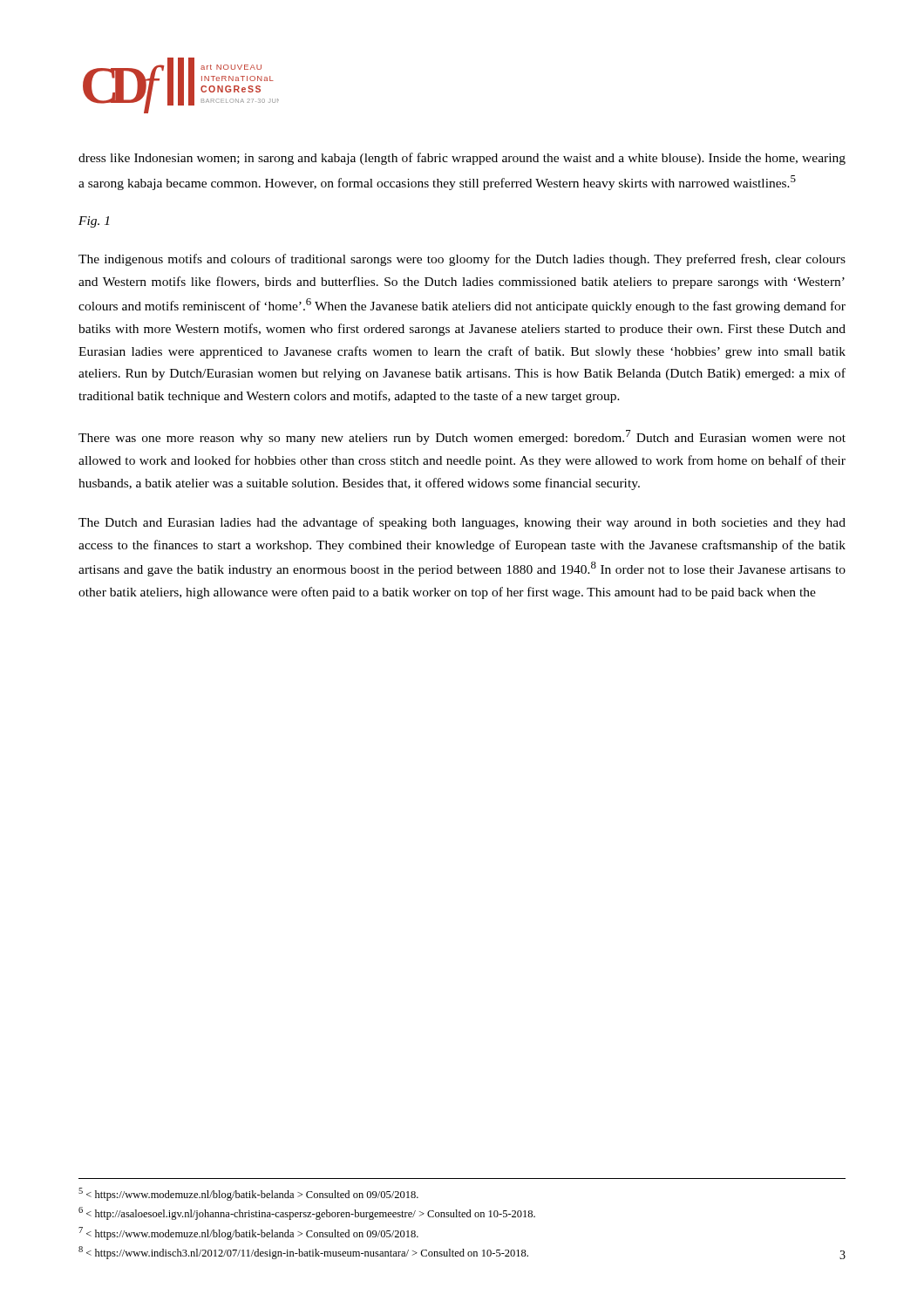Click on the element starting "5 Consulted on"
Screen dimensions: 1308x924
click(x=249, y=1193)
